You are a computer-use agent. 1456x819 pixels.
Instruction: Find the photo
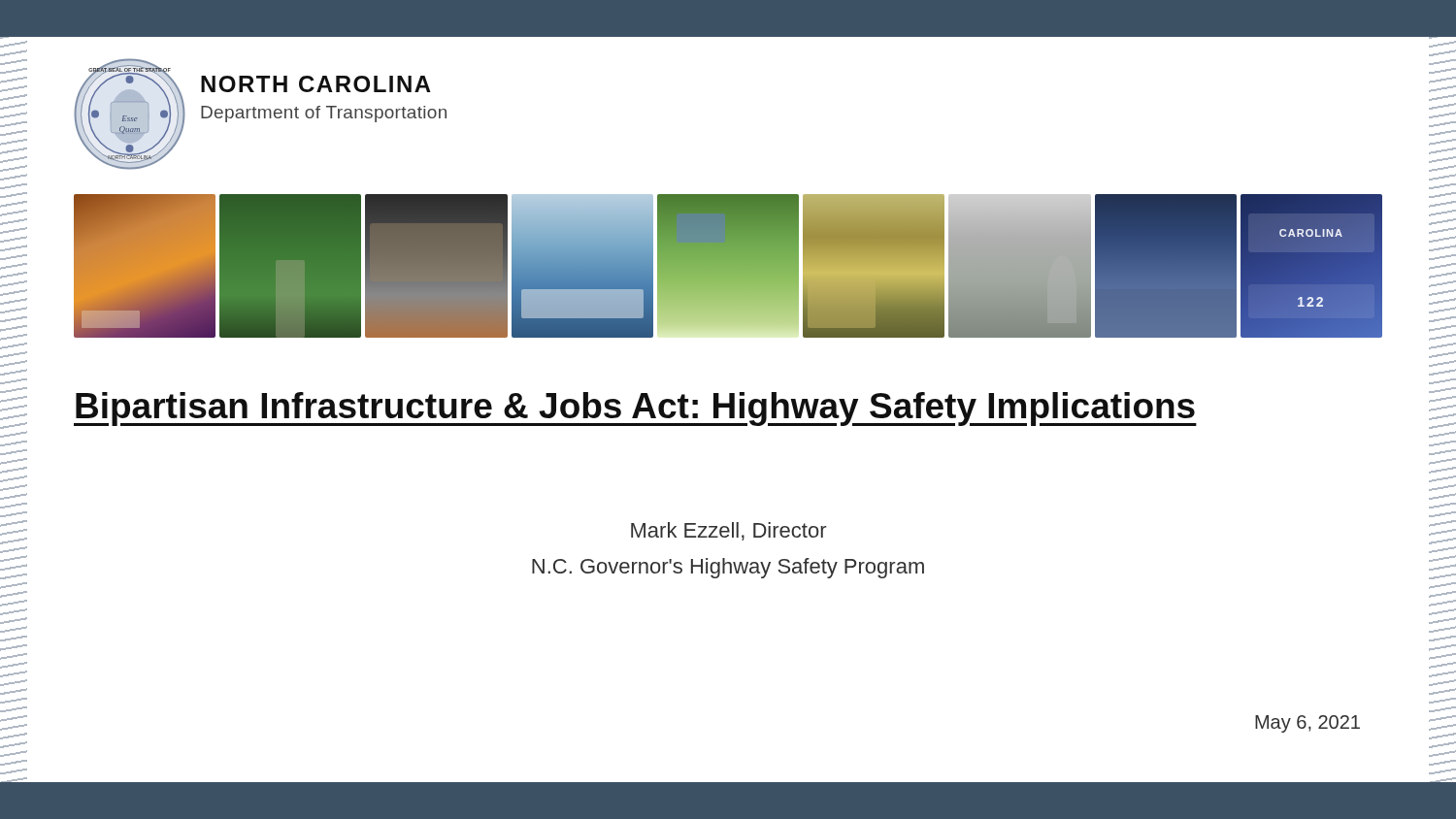[728, 266]
